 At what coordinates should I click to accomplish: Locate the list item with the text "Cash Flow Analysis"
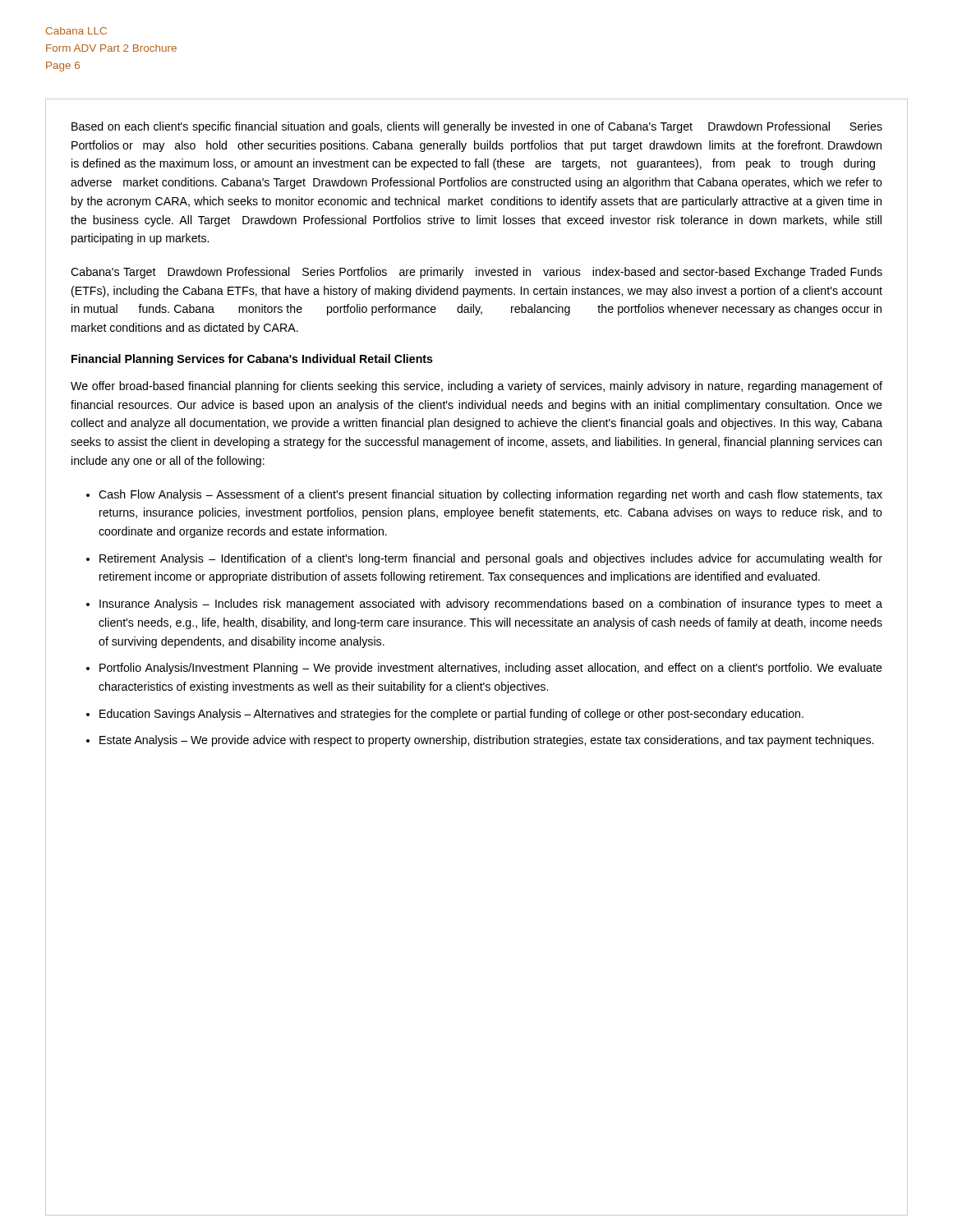[x=490, y=513]
